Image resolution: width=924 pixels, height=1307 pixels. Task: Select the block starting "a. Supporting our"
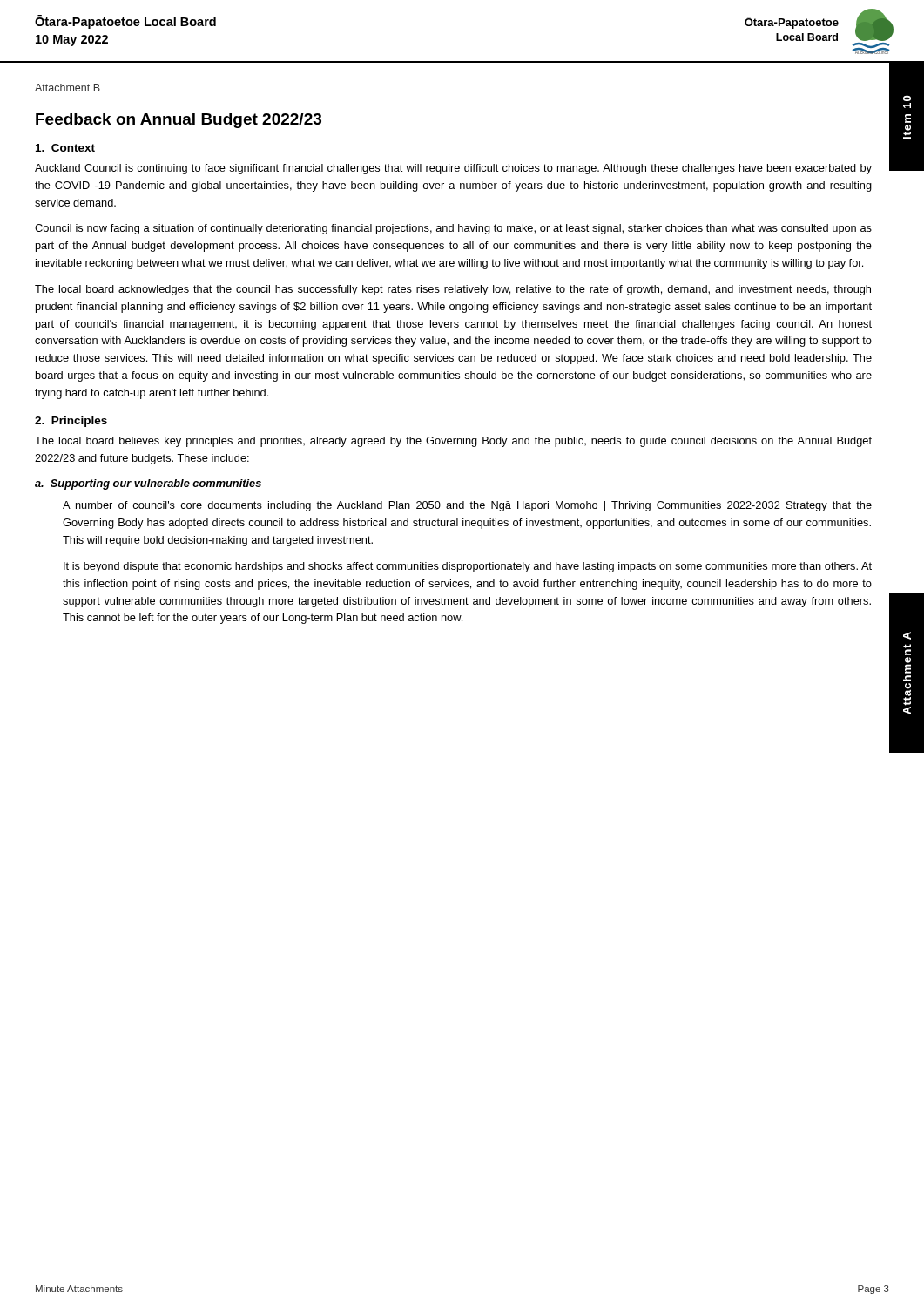pyautogui.click(x=148, y=483)
